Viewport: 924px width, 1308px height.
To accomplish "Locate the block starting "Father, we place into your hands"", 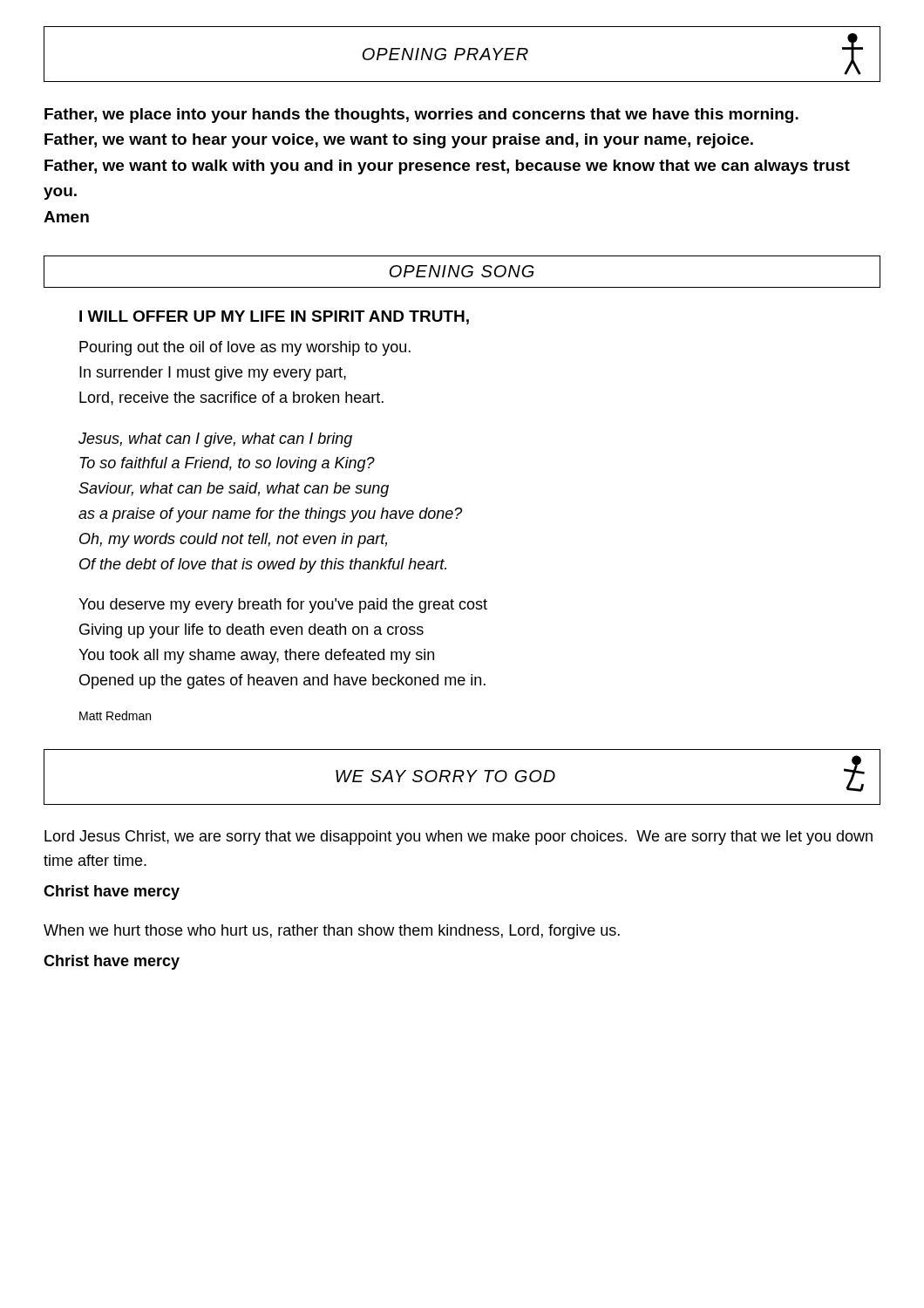I will click(x=462, y=165).
